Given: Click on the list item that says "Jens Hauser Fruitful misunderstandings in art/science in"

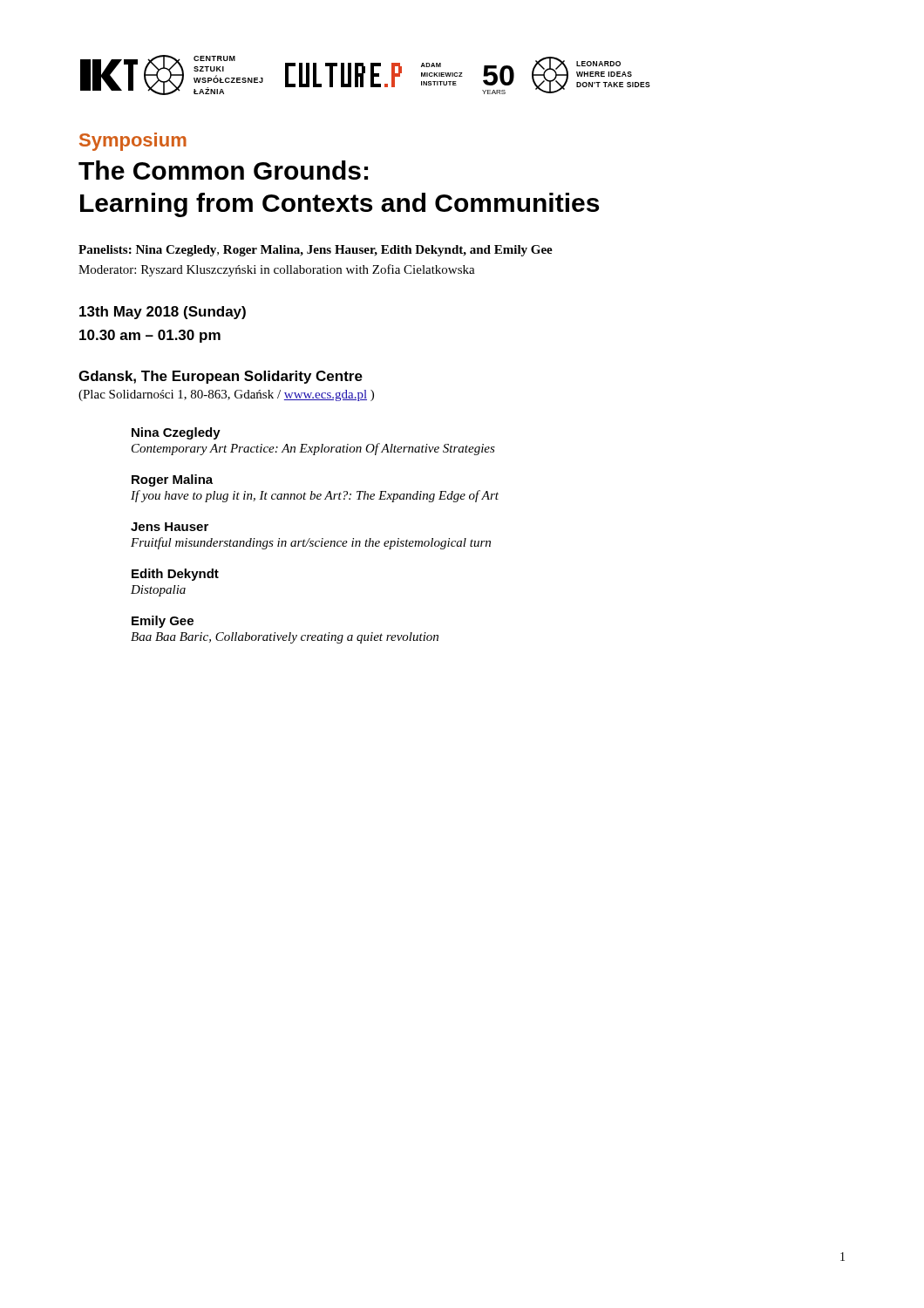Looking at the screenshot, I should tap(488, 535).
